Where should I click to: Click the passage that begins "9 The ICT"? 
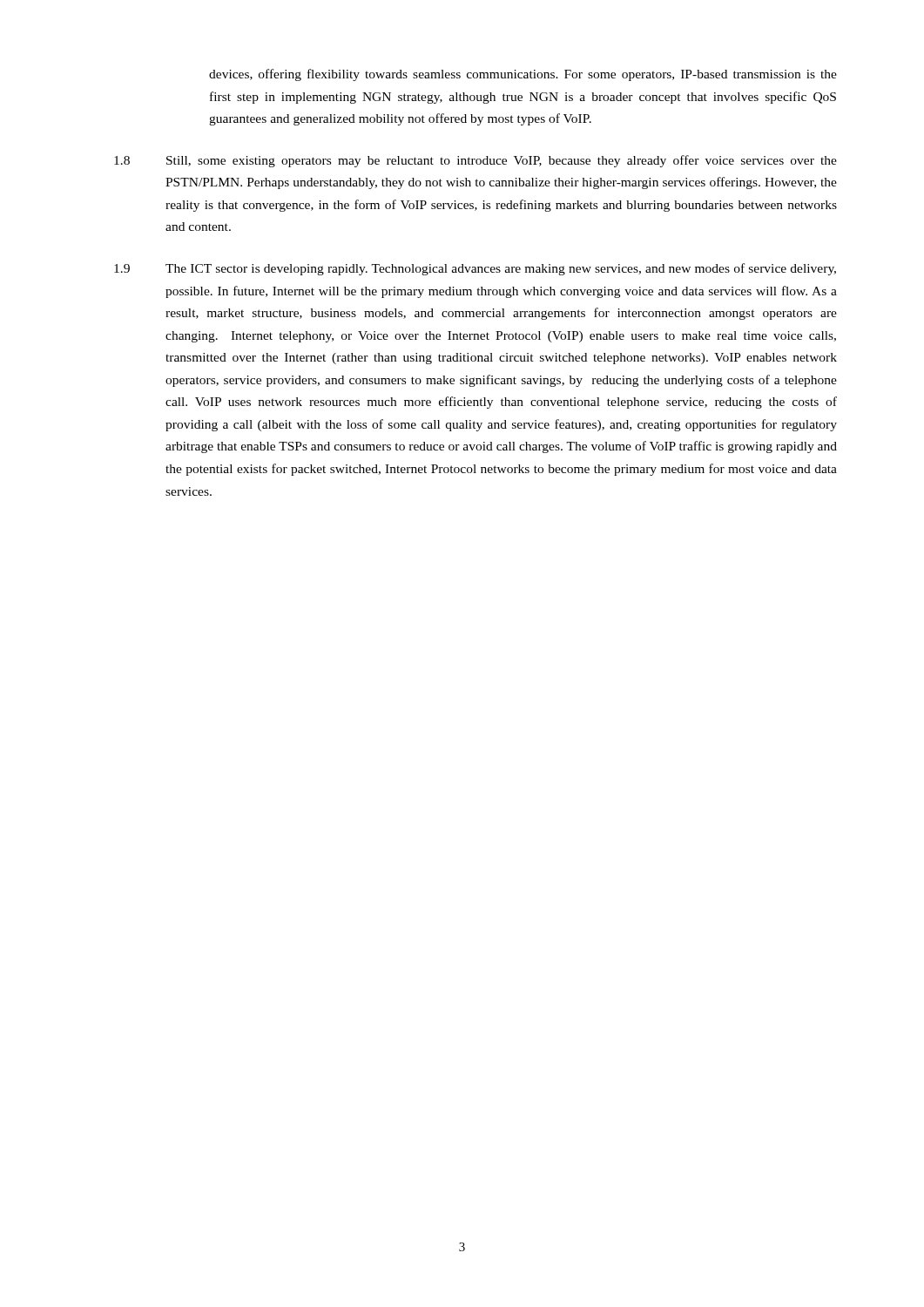click(475, 379)
